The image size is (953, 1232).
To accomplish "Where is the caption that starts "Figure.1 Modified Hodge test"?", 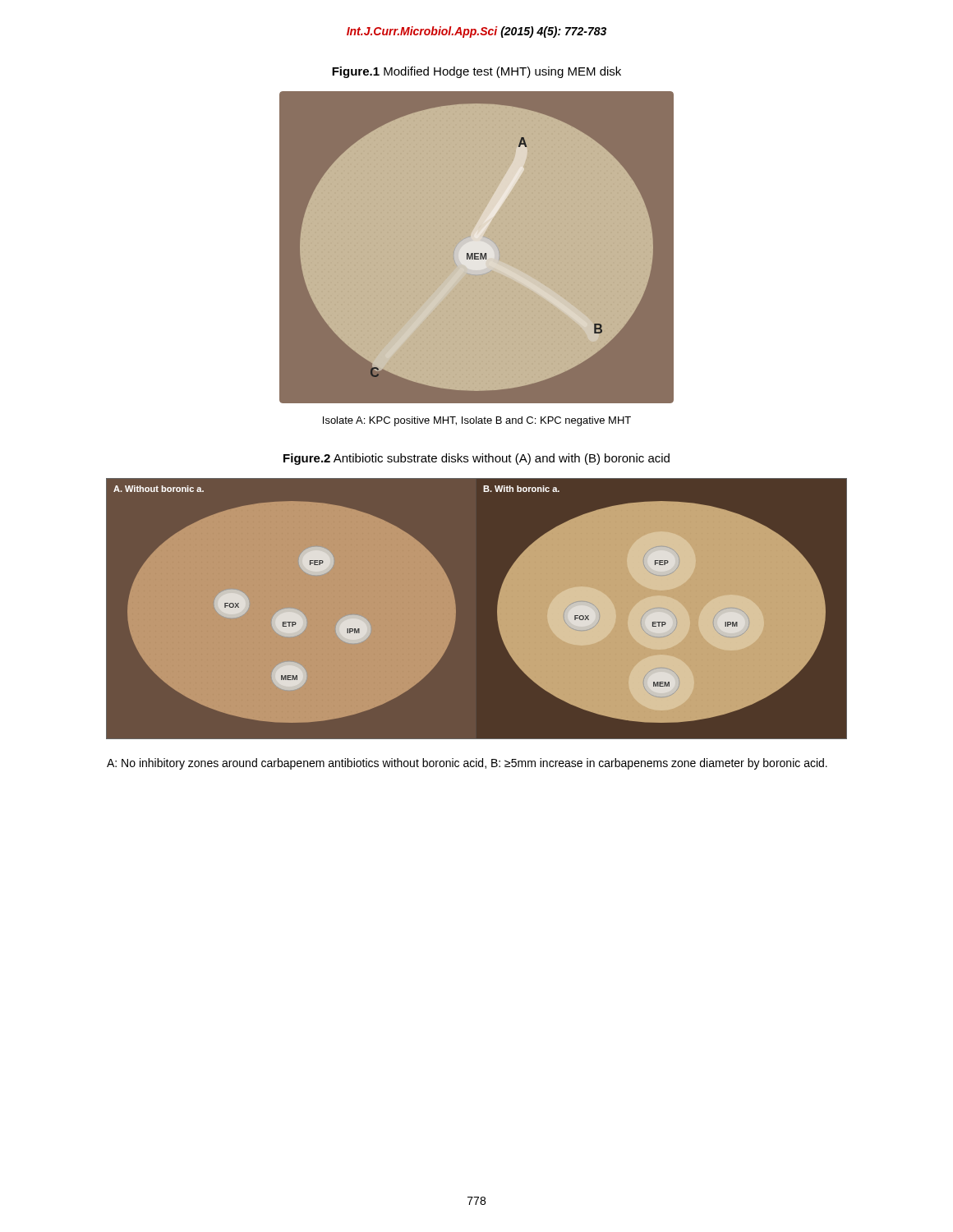I will point(476,71).
